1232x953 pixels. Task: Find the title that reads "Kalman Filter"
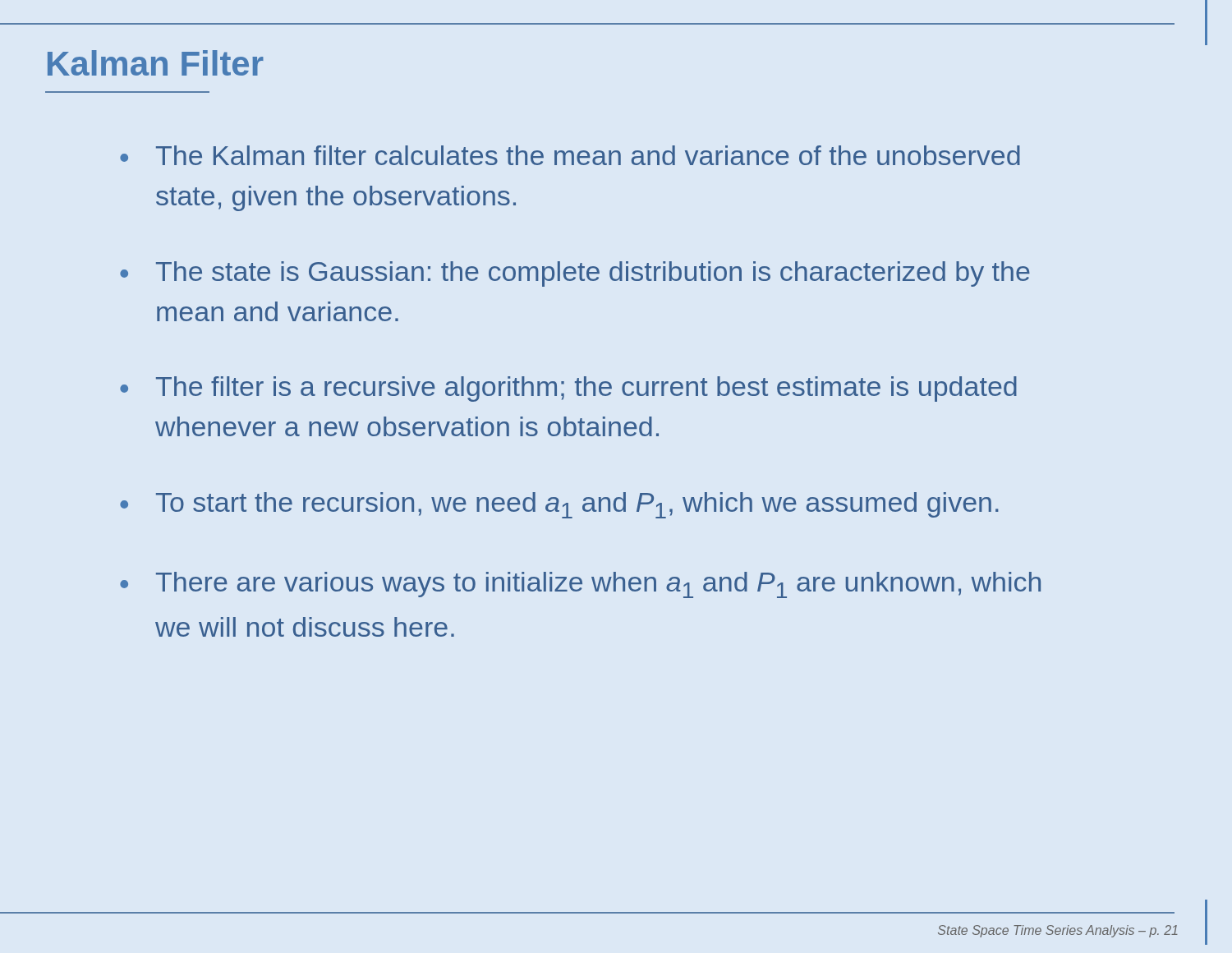click(154, 69)
